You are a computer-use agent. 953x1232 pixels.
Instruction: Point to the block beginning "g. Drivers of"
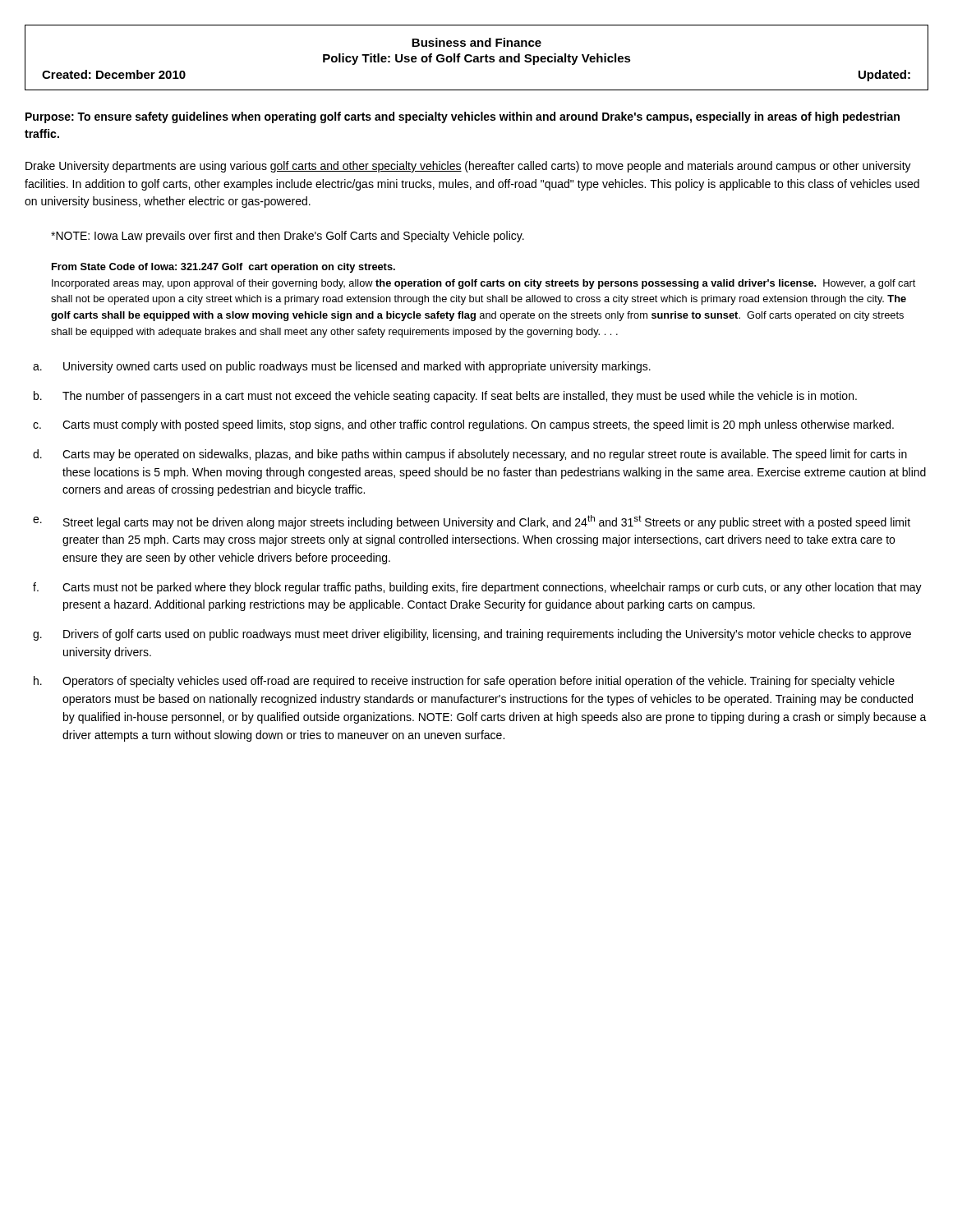click(x=481, y=644)
